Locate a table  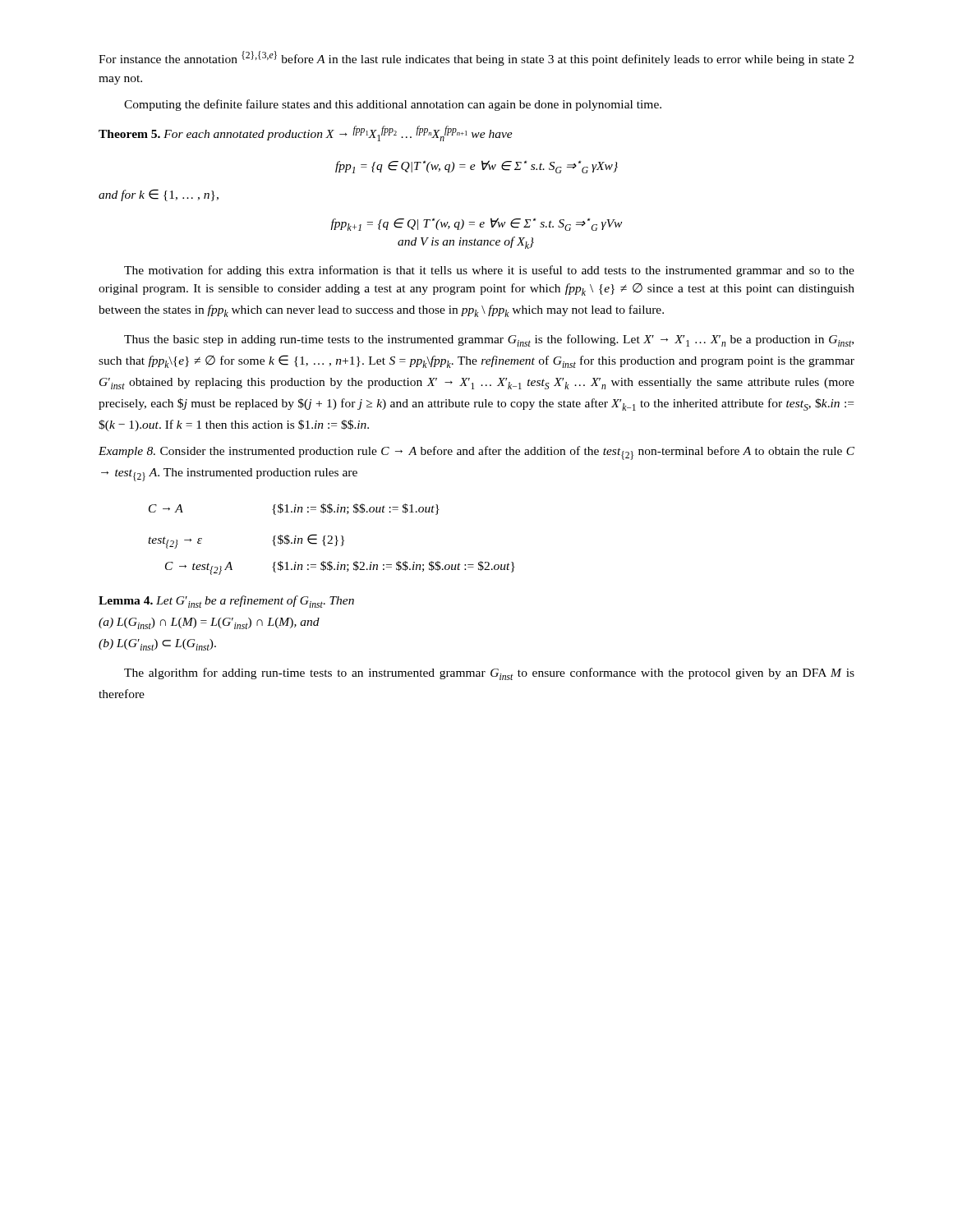click(476, 538)
